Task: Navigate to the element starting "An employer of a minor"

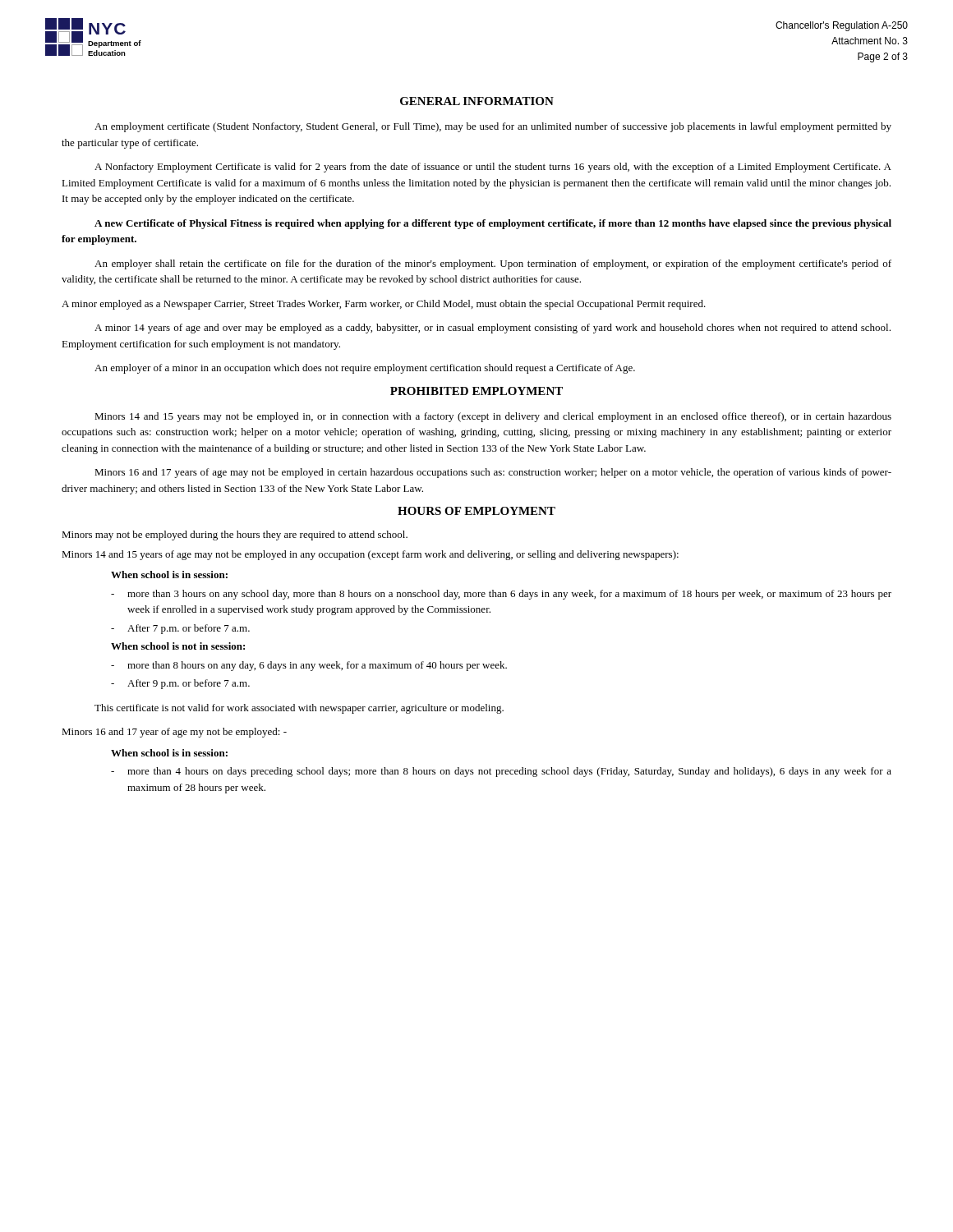Action: point(365,368)
